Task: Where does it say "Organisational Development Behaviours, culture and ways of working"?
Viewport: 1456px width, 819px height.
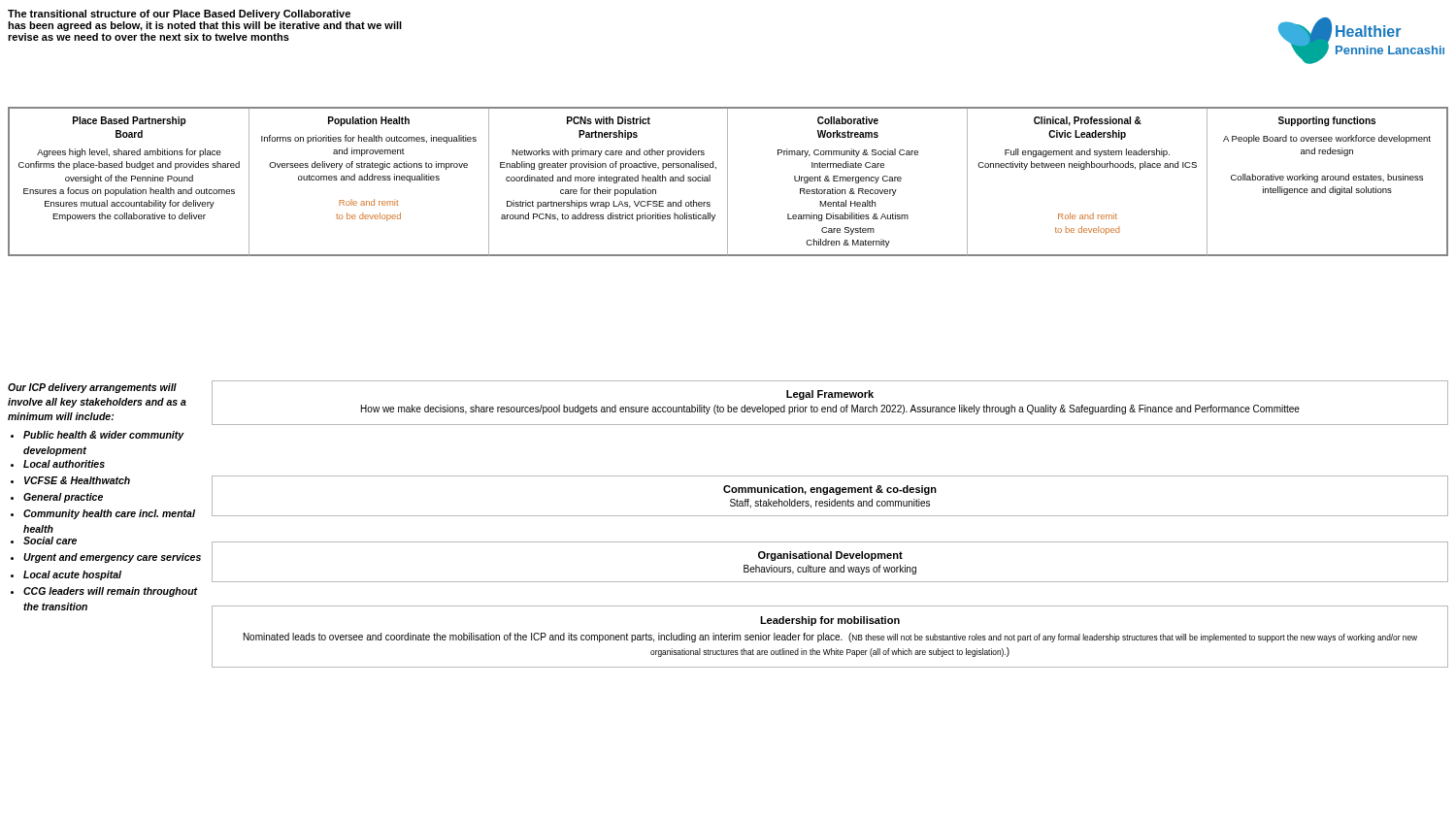Action: pos(830,562)
